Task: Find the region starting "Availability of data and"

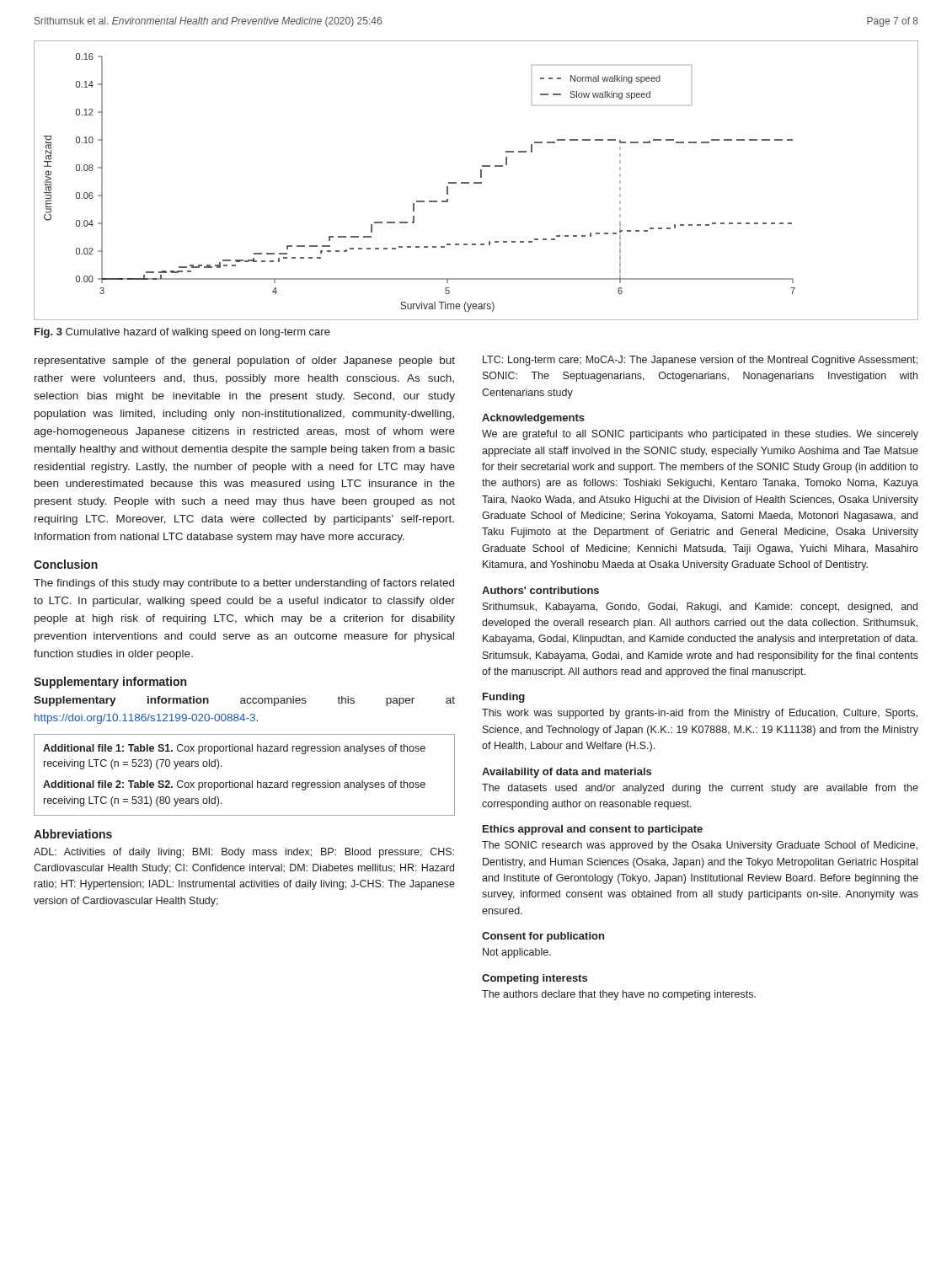Action: [567, 771]
